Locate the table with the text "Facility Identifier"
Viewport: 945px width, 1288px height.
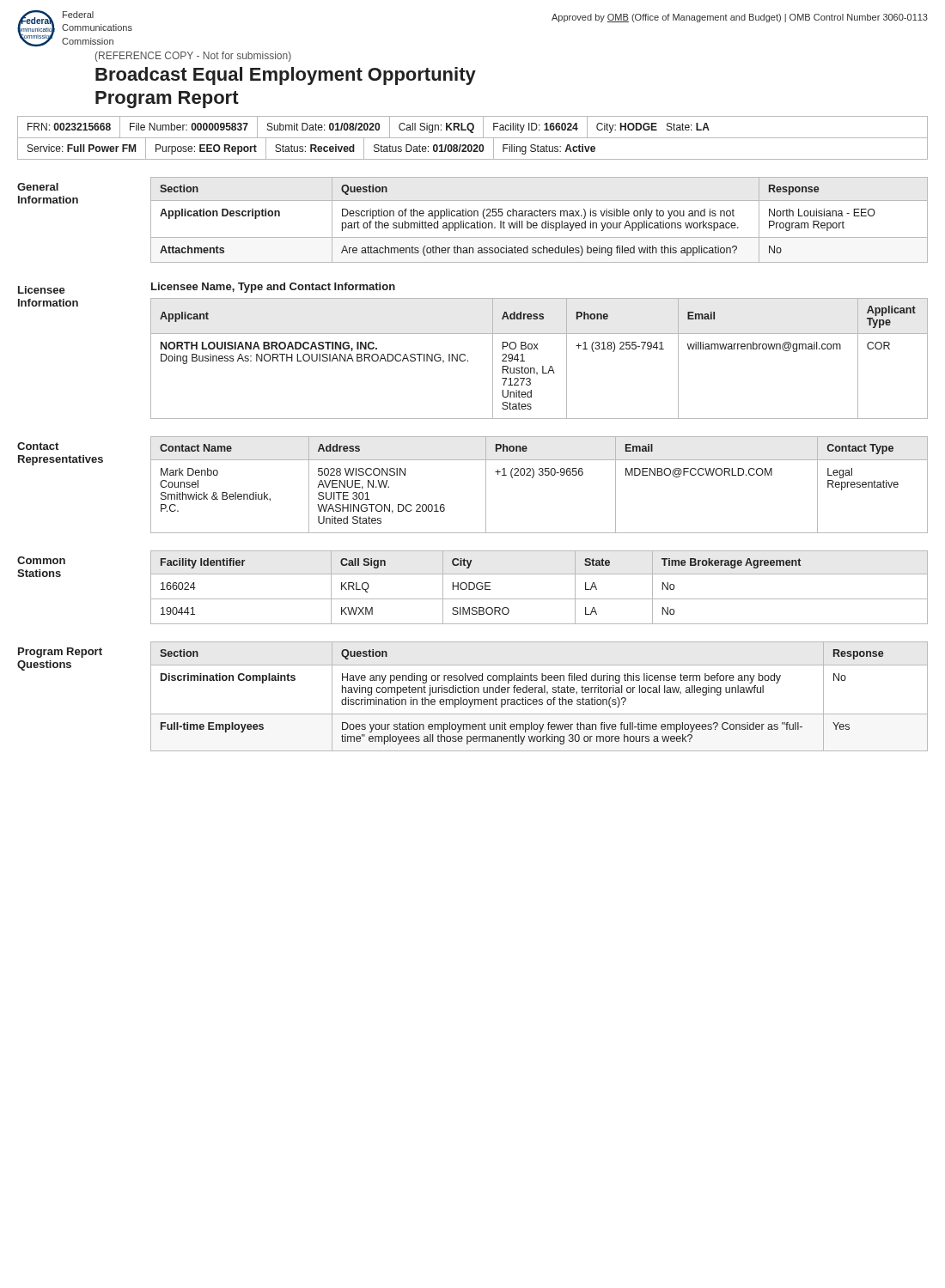[x=539, y=587]
